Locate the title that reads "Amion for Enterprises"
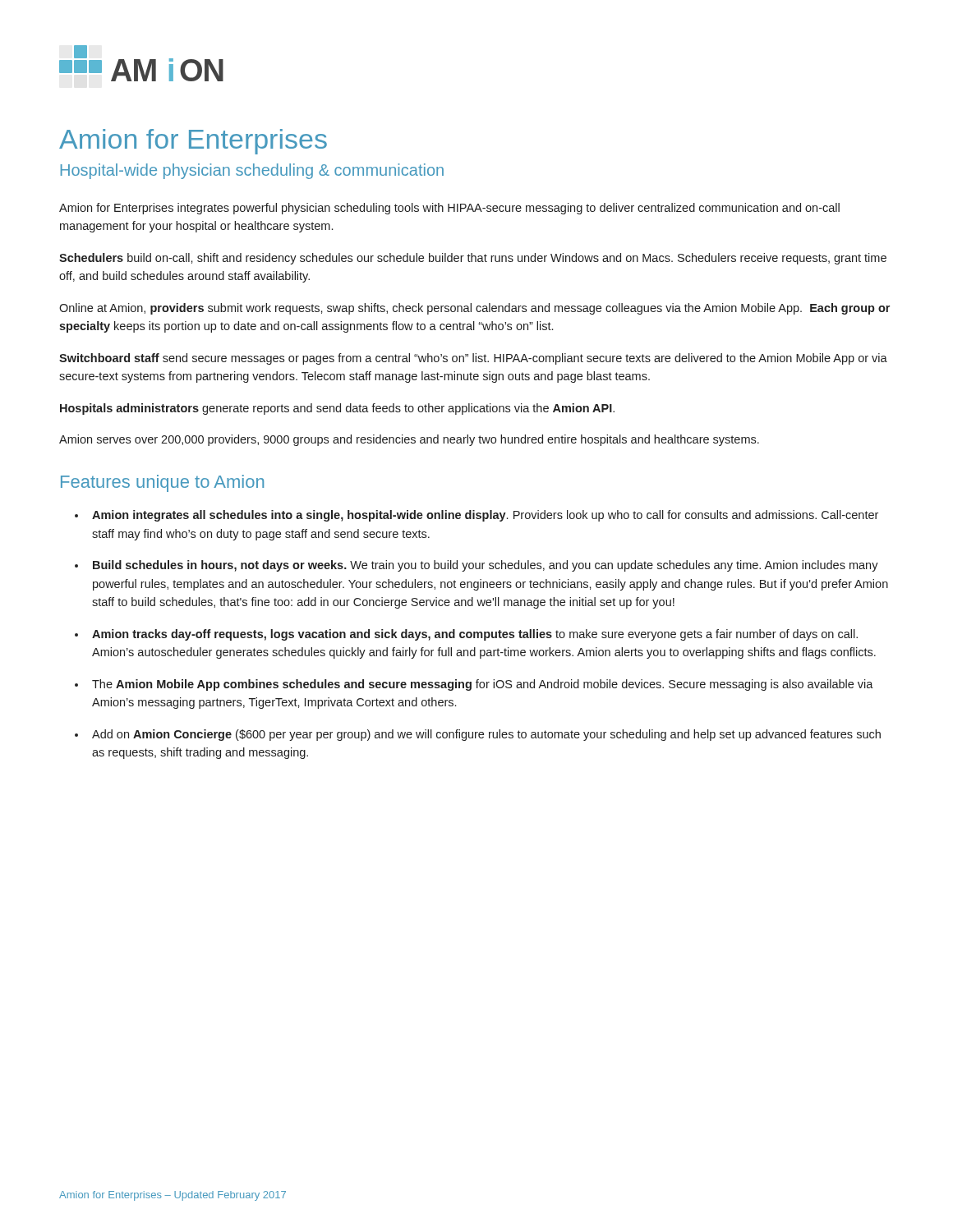This screenshot has width=953, height=1232. tap(193, 139)
